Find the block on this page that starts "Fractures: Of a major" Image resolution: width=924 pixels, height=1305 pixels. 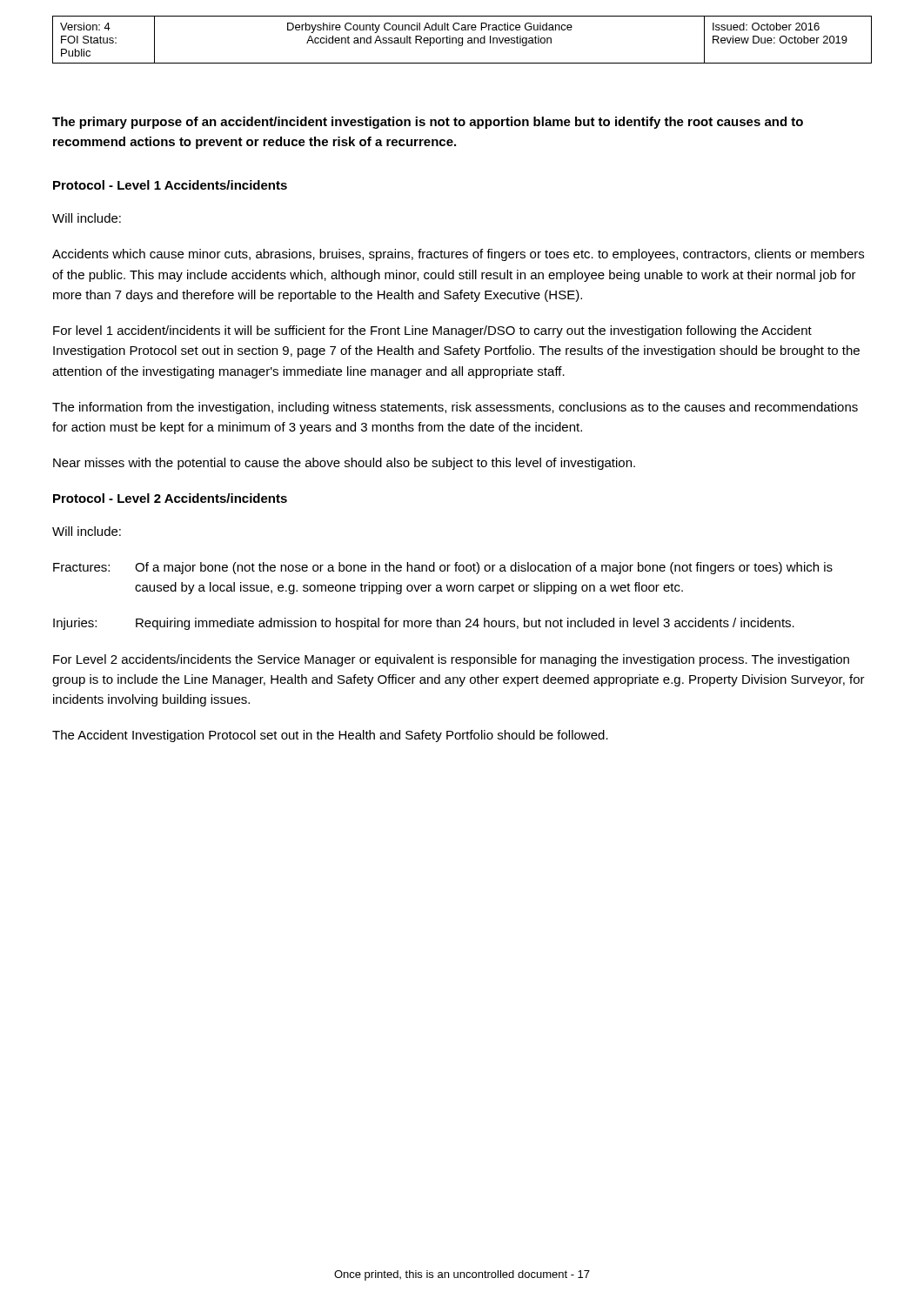click(462, 577)
